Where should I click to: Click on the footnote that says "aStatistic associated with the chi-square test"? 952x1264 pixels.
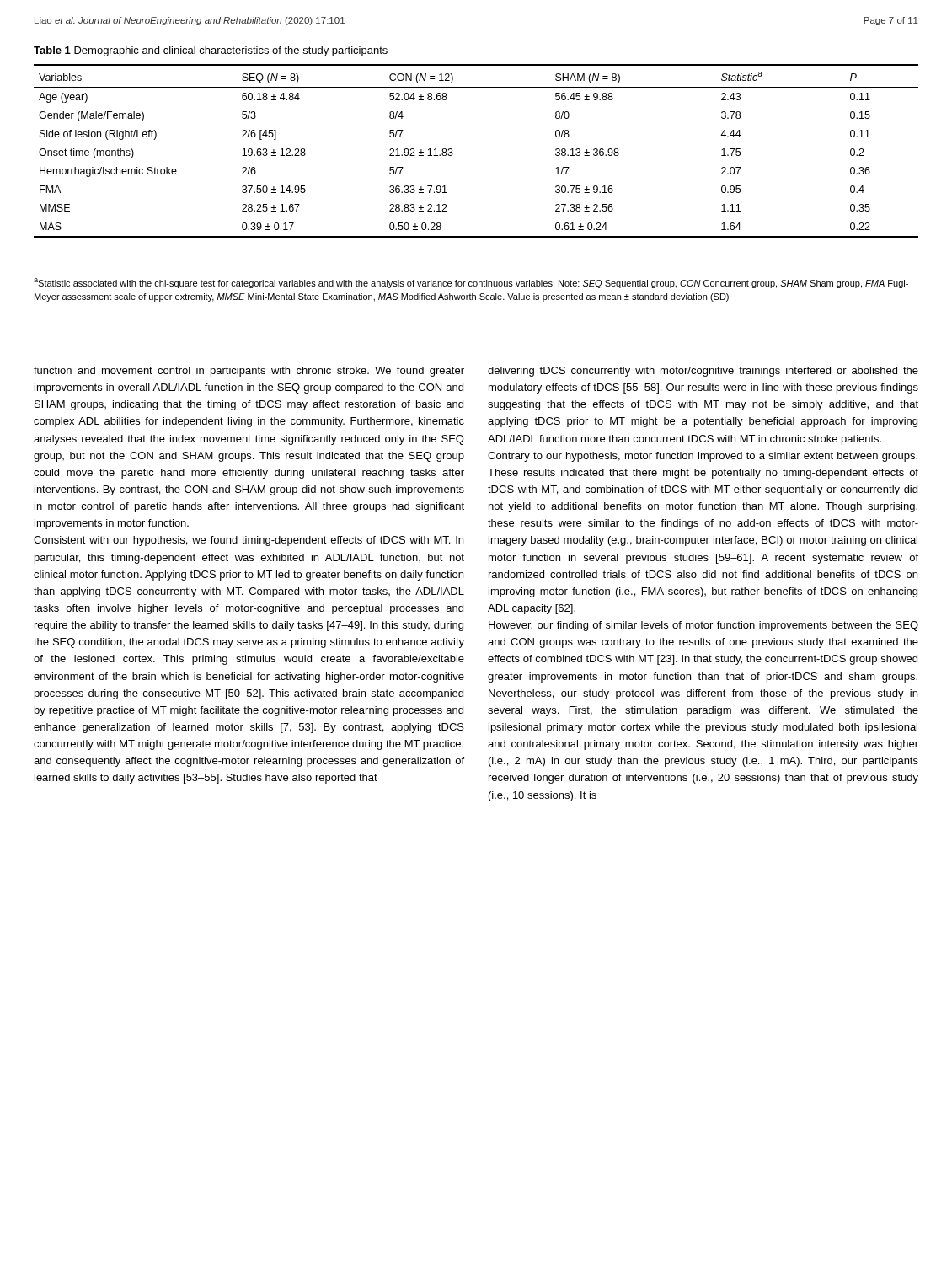click(471, 288)
